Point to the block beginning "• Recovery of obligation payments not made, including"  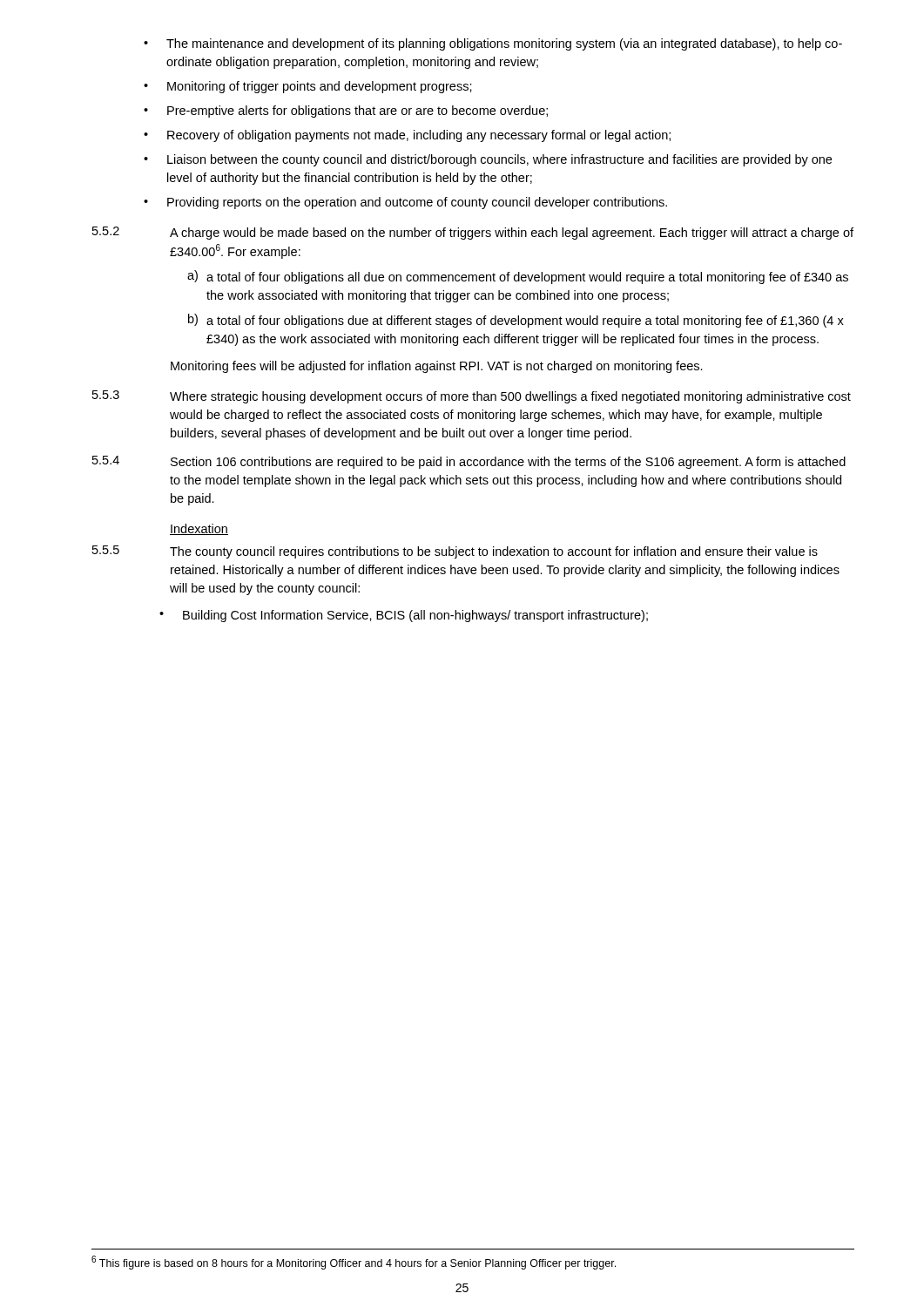pyautogui.click(x=499, y=136)
